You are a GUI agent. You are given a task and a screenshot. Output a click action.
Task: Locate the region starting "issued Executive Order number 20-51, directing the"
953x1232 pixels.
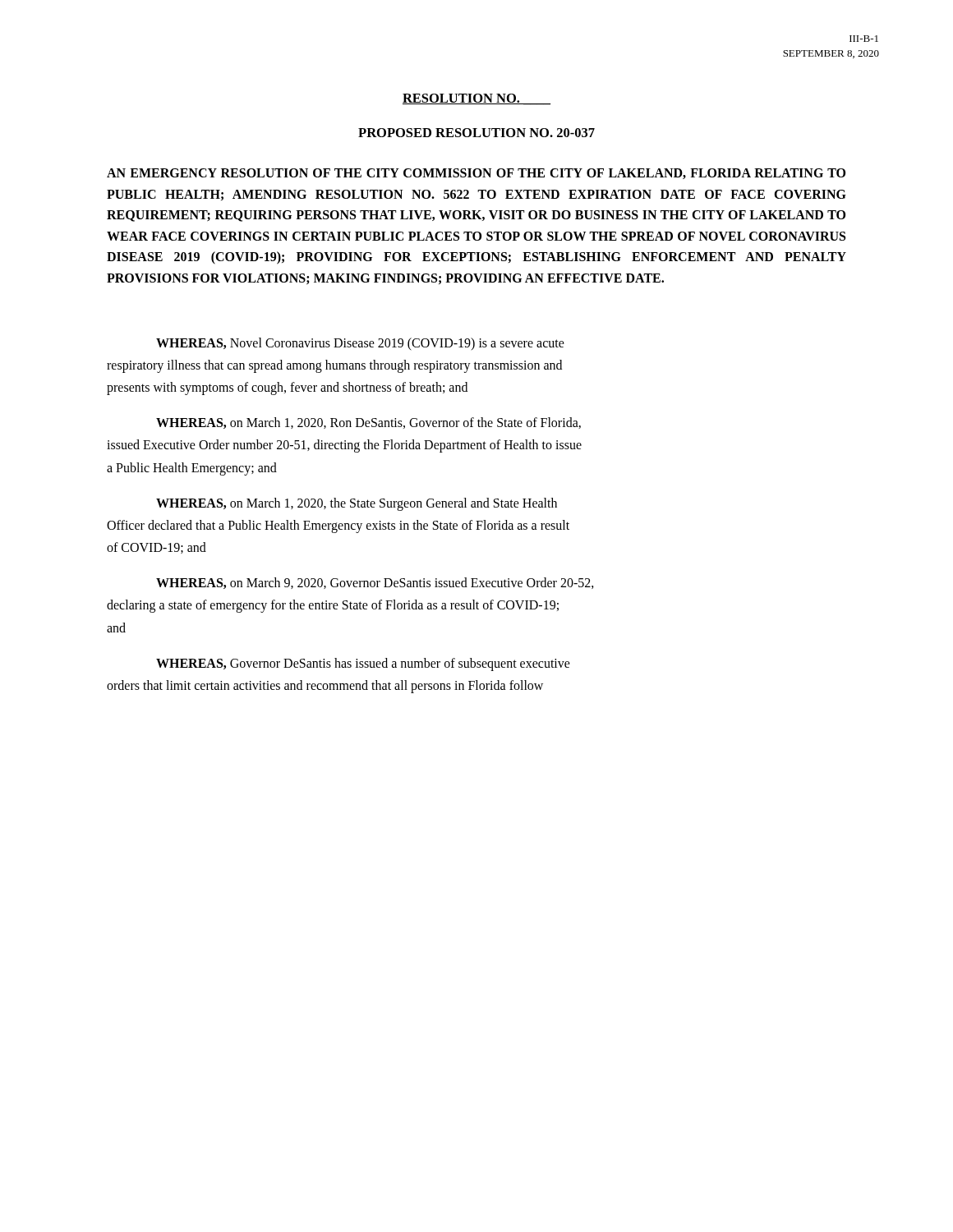point(344,445)
